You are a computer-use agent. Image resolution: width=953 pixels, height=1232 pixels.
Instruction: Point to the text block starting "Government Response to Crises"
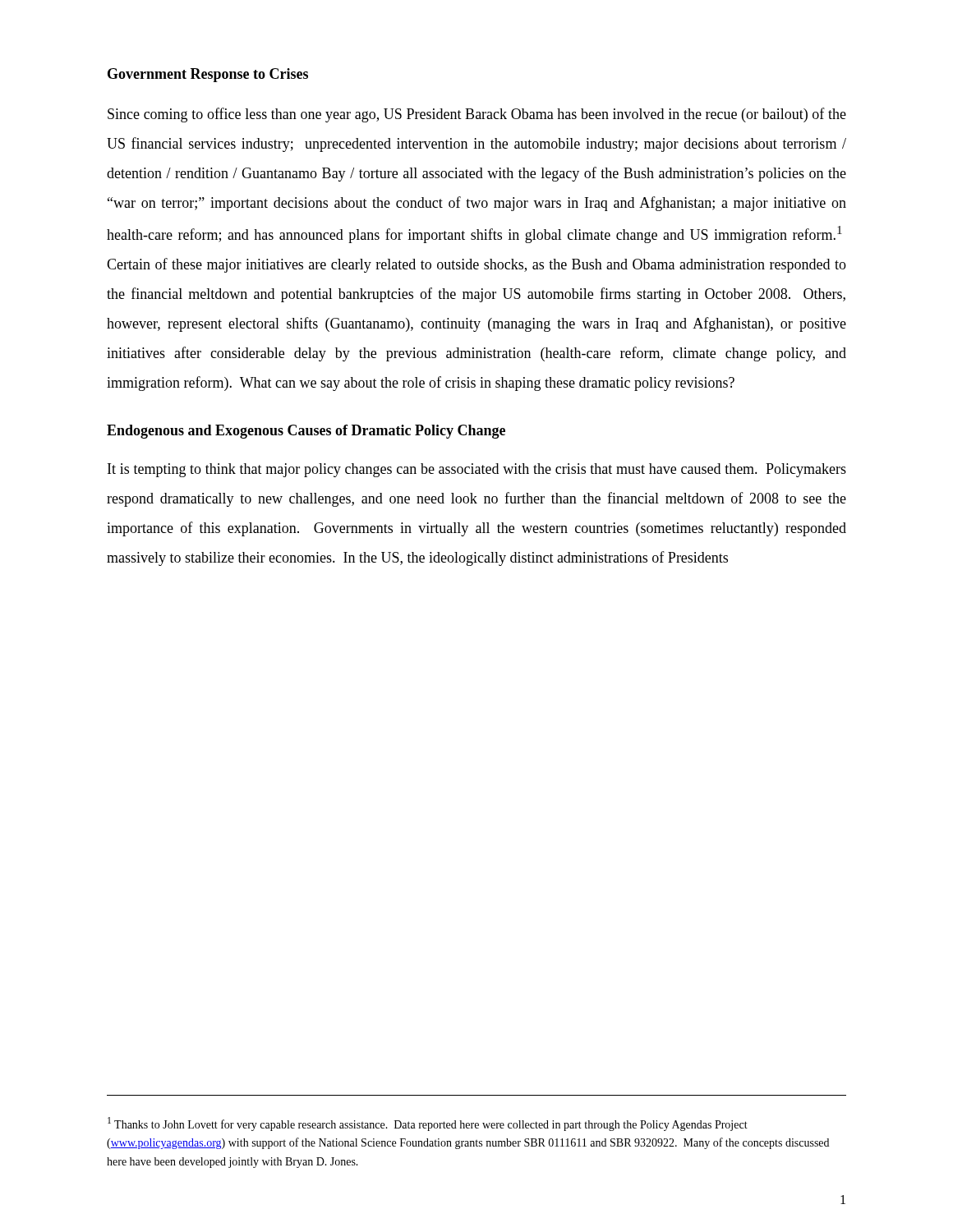coord(208,75)
